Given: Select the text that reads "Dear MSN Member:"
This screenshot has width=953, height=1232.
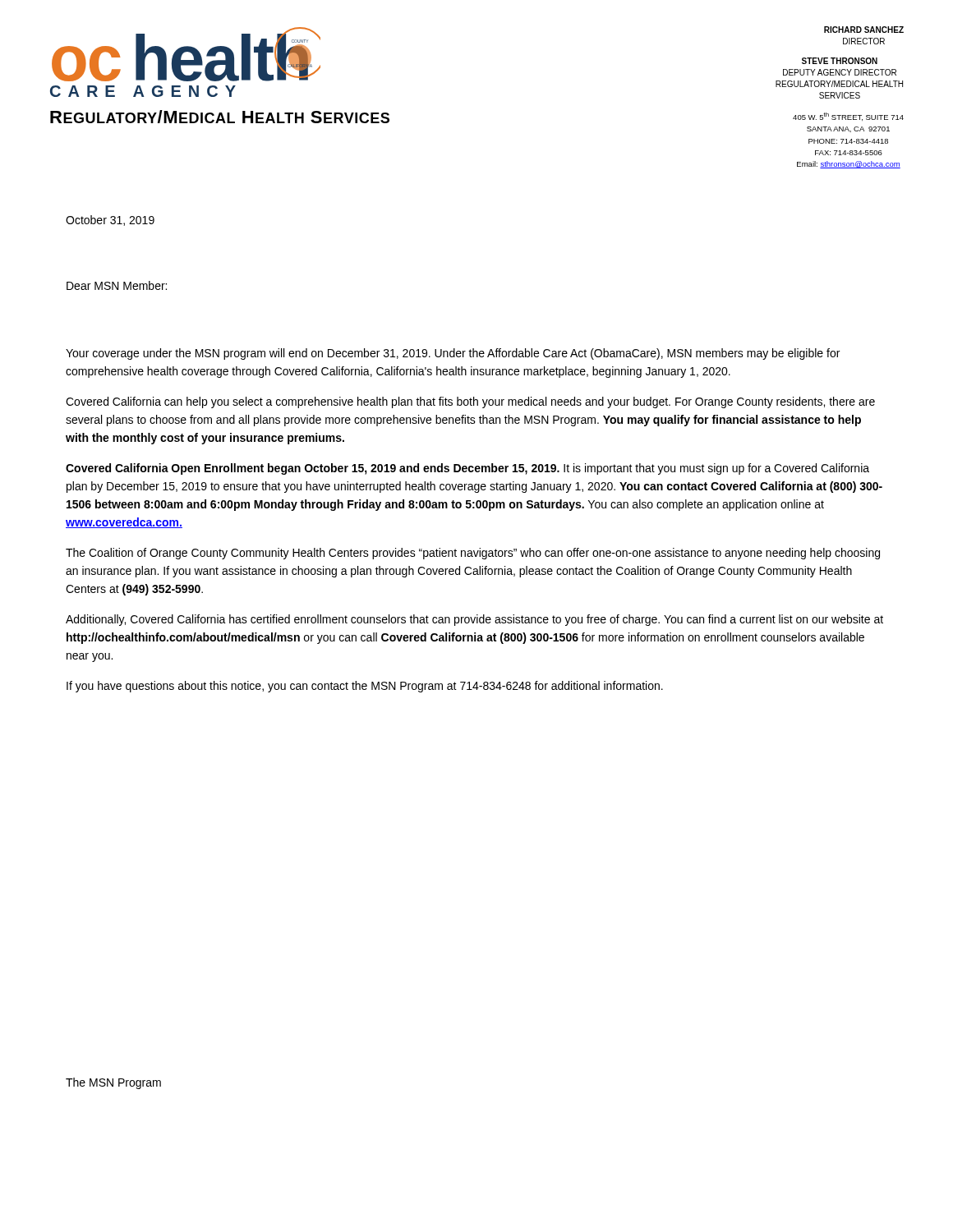Looking at the screenshot, I should tap(117, 286).
